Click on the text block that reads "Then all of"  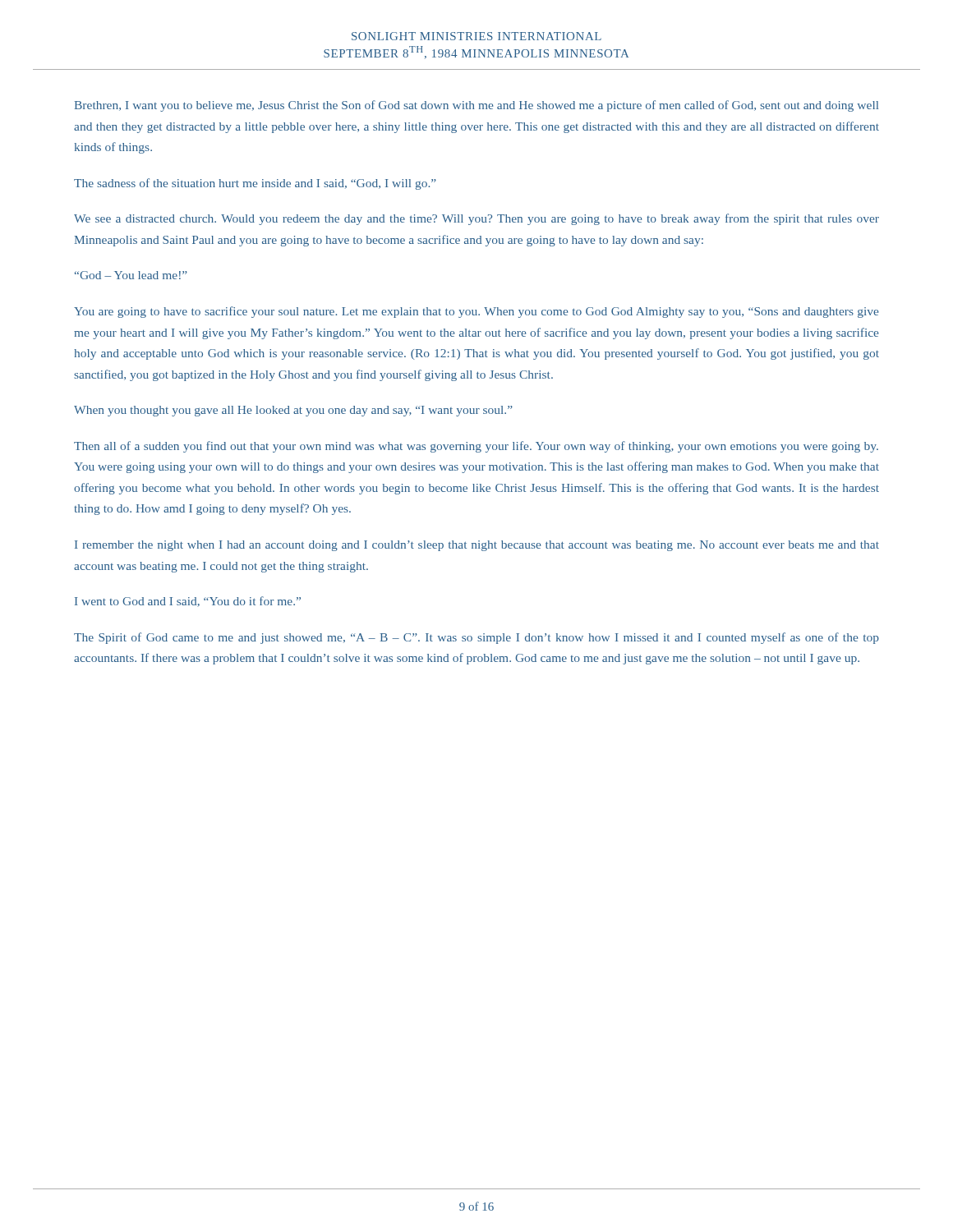476,477
